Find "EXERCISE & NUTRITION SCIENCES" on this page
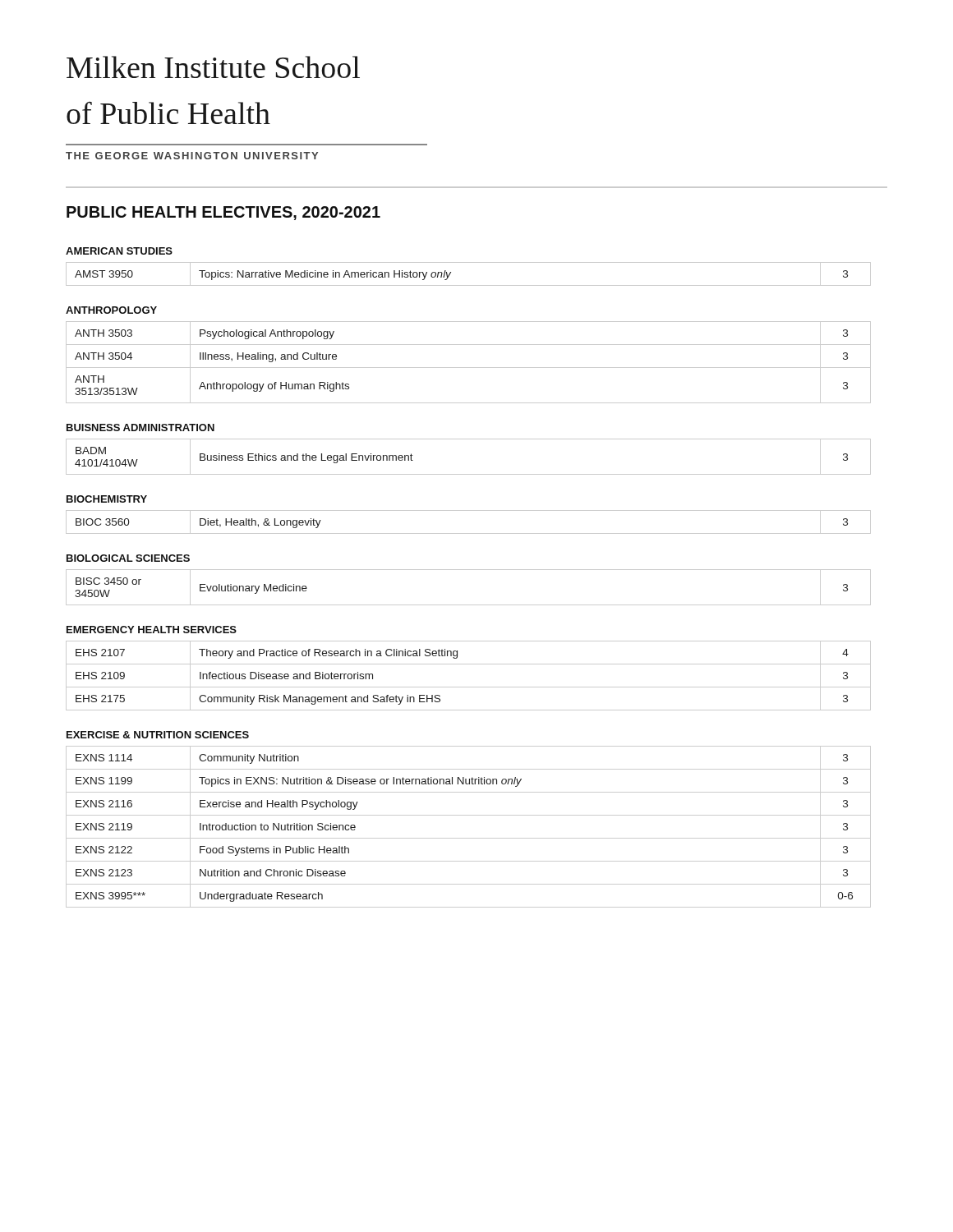Image resolution: width=953 pixels, height=1232 pixels. [x=476, y=735]
